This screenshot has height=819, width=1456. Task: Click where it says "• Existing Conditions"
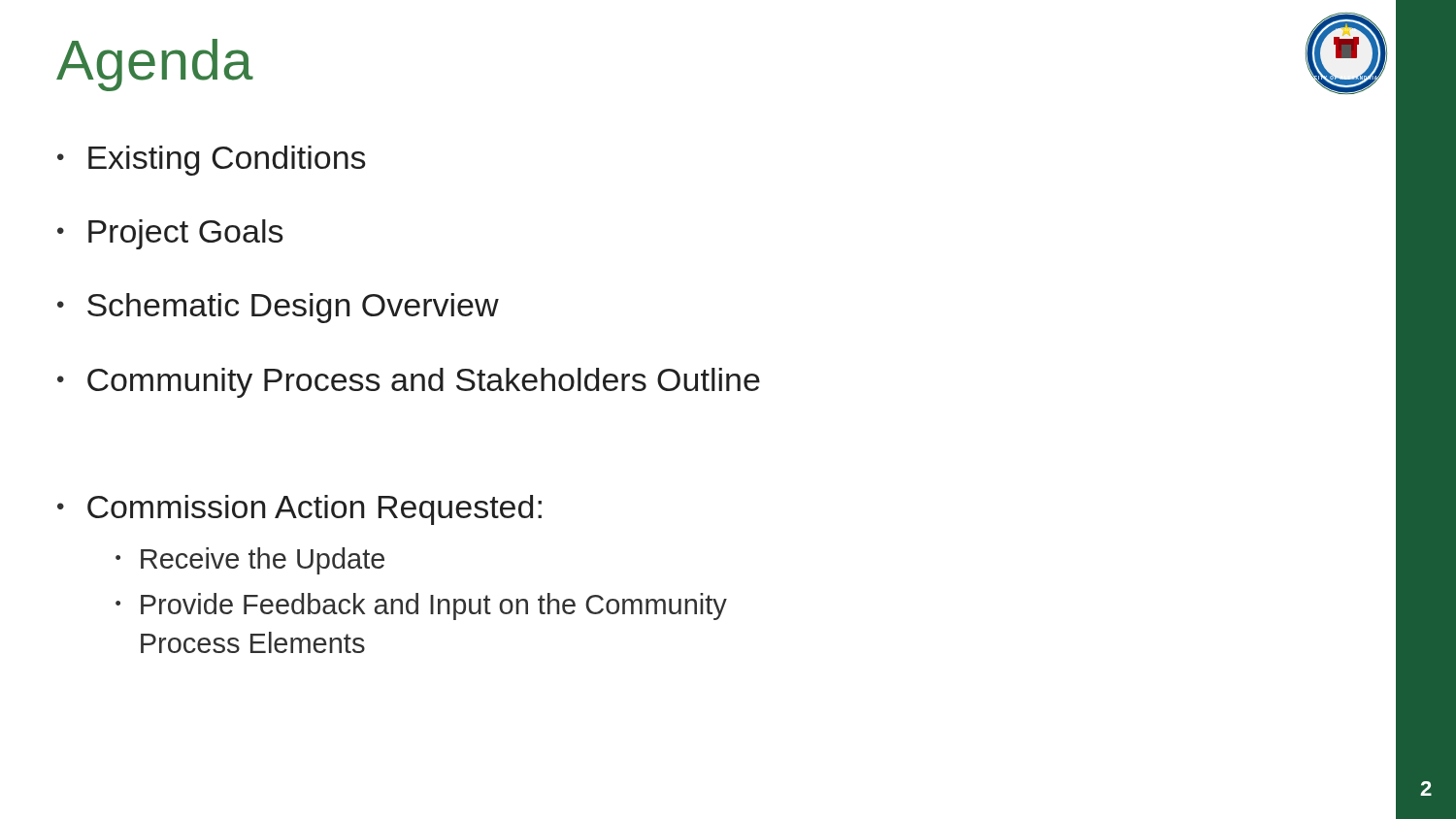pyautogui.click(x=211, y=157)
